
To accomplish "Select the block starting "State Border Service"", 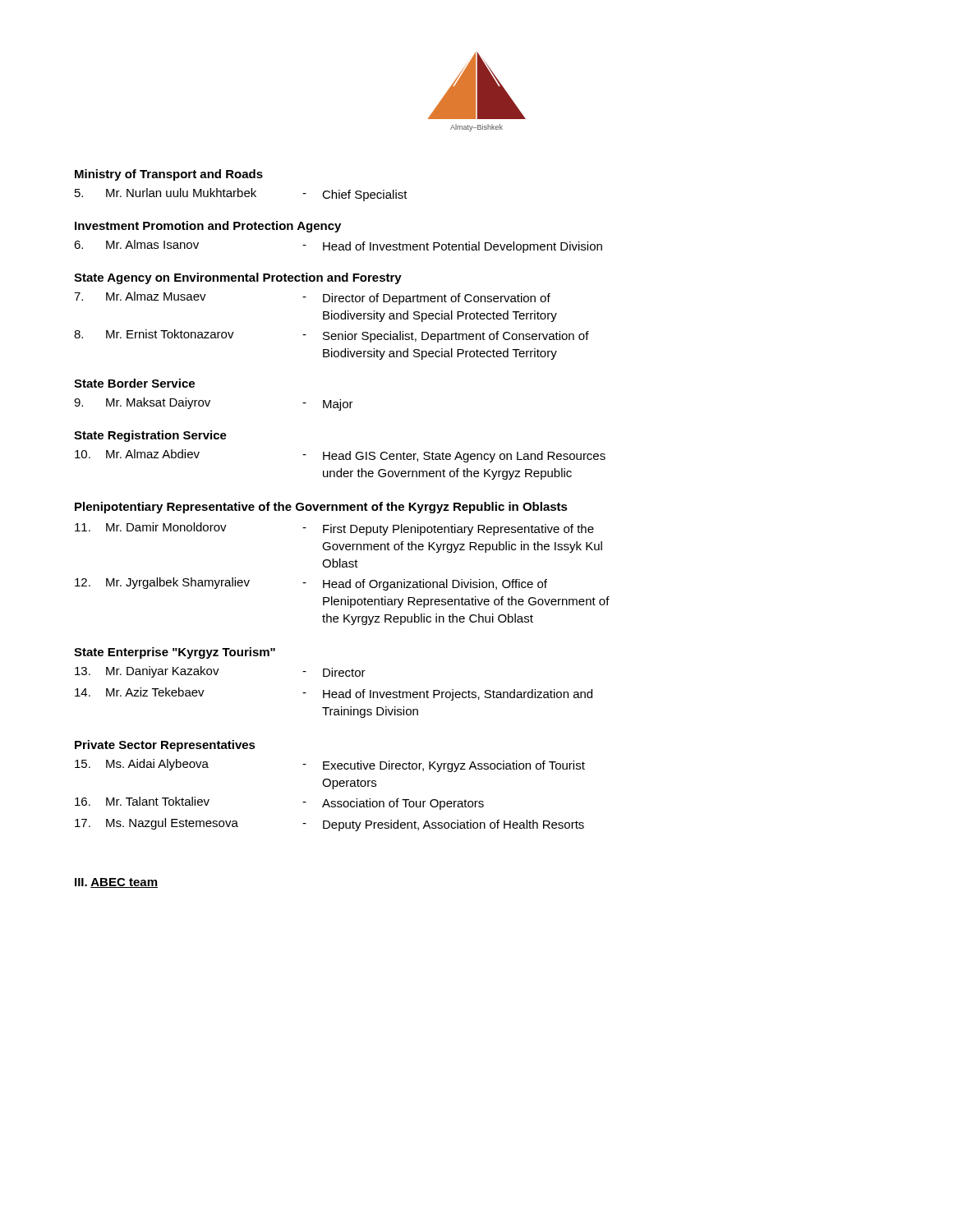I will pyautogui.click(x=135, y=383).
